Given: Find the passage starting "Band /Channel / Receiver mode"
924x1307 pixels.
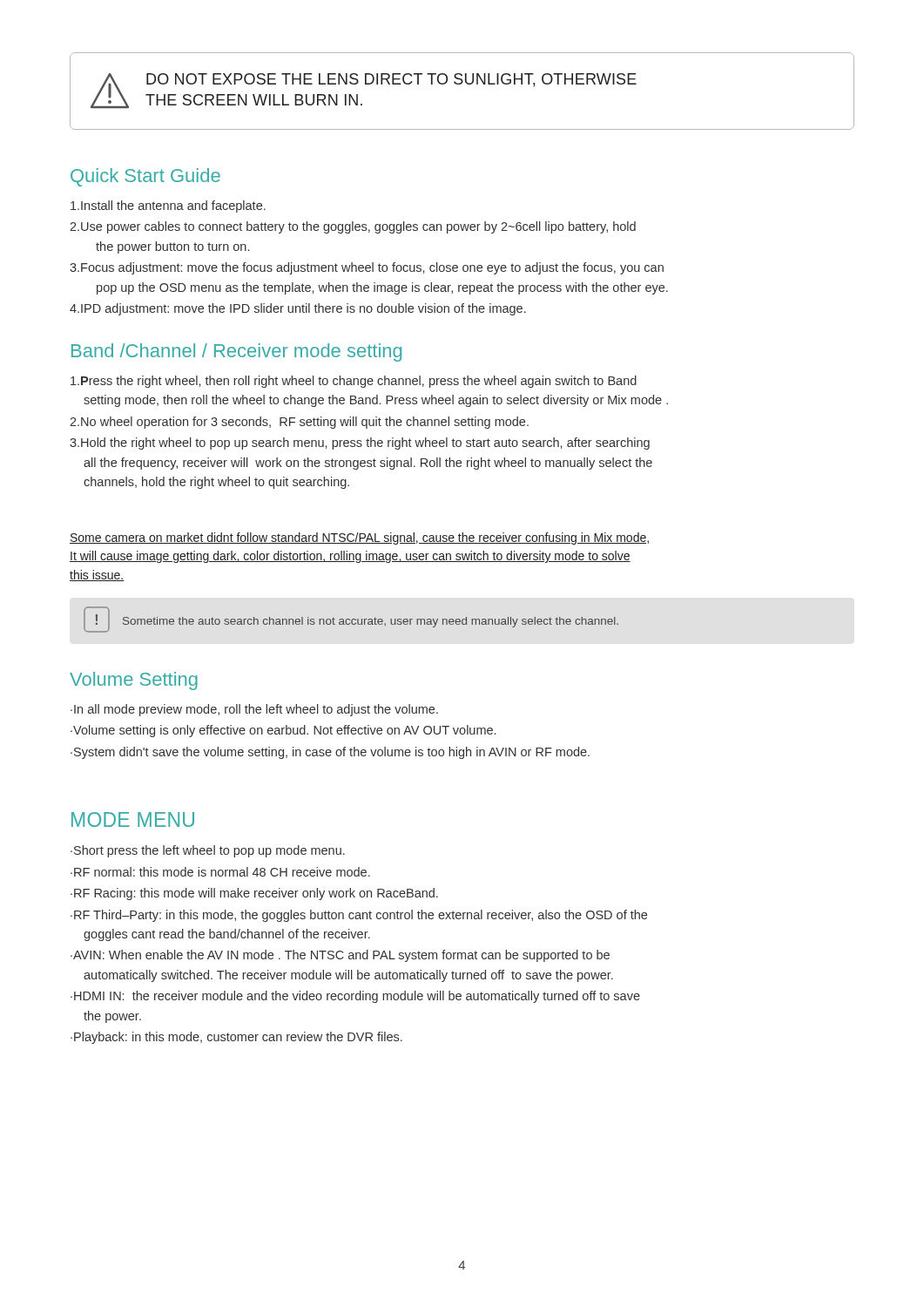Looking at the screenshot, I should click(x=236, y=351).
